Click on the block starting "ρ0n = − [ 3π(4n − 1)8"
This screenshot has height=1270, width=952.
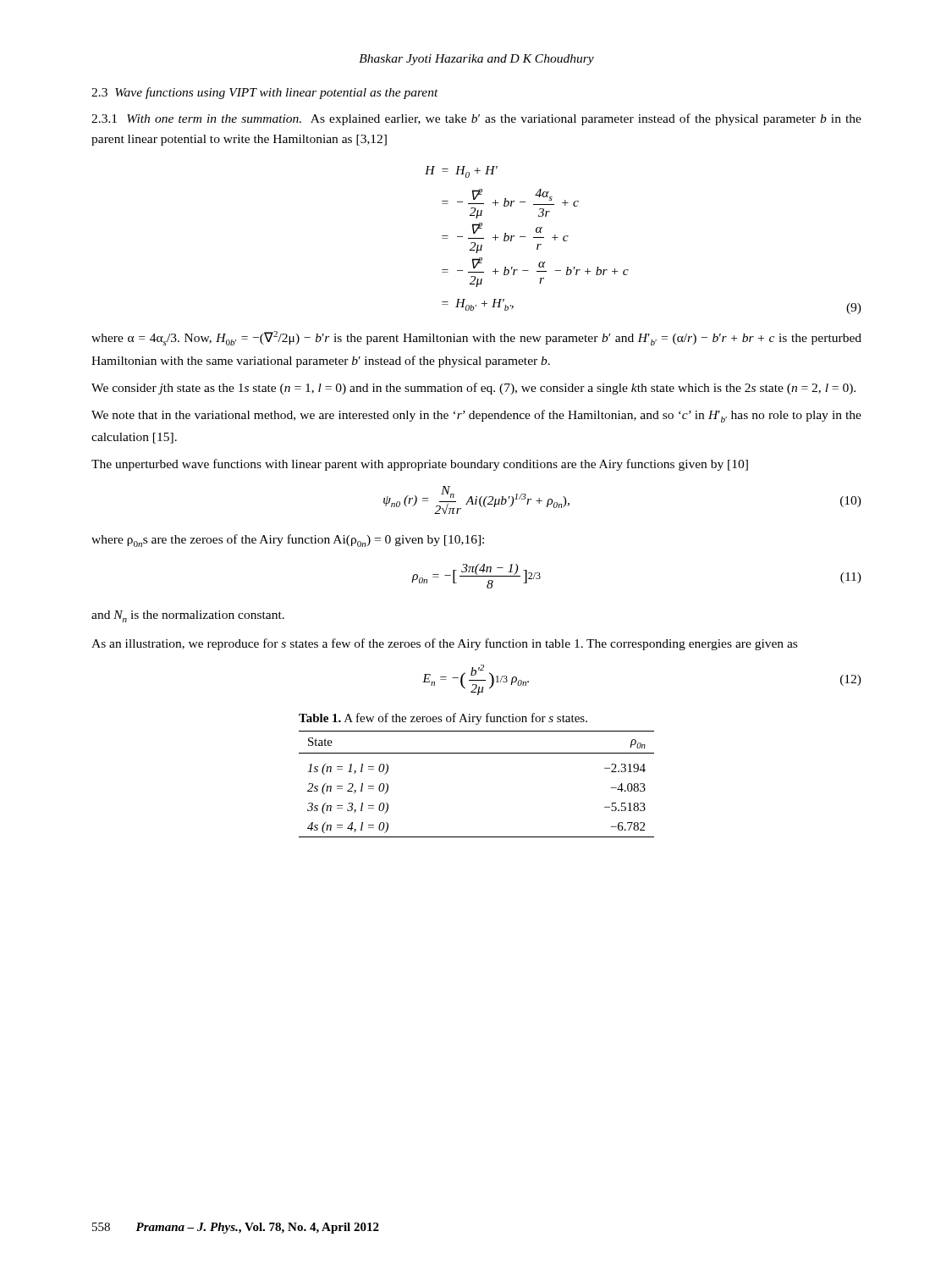click(x=476, y=576)
